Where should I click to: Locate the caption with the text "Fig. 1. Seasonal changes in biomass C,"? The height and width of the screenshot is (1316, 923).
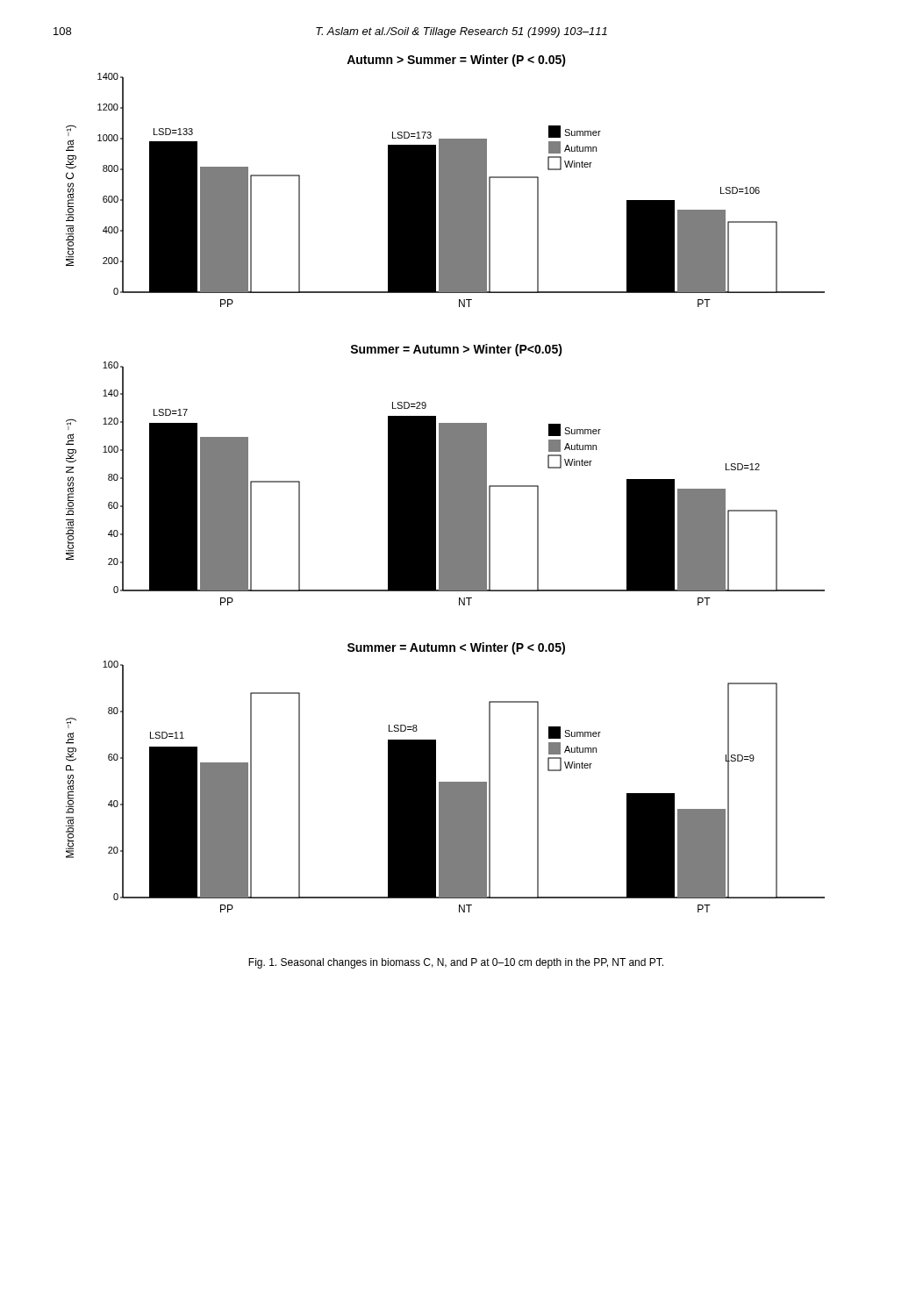[456, 962]
